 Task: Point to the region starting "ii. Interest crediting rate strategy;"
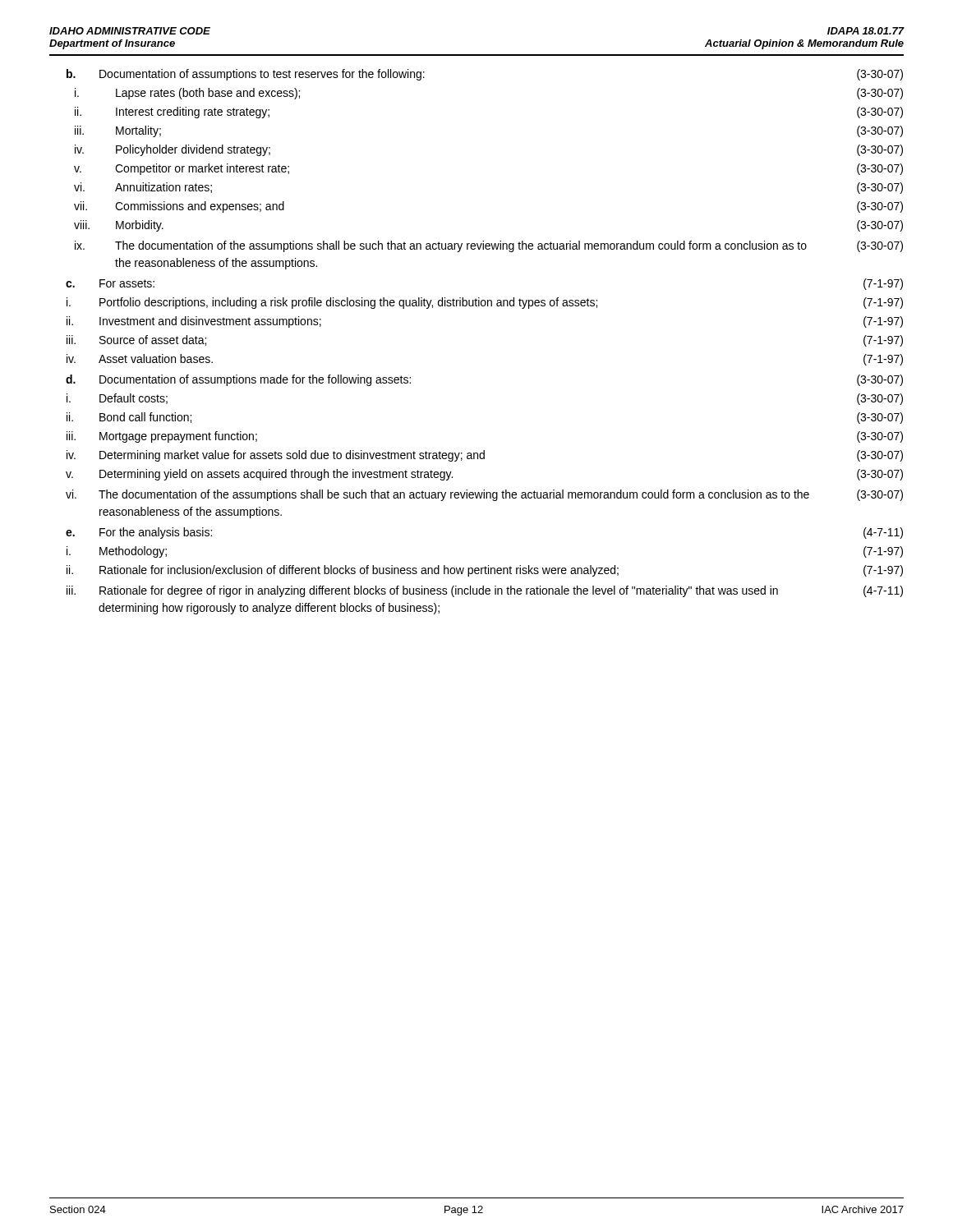189,112
